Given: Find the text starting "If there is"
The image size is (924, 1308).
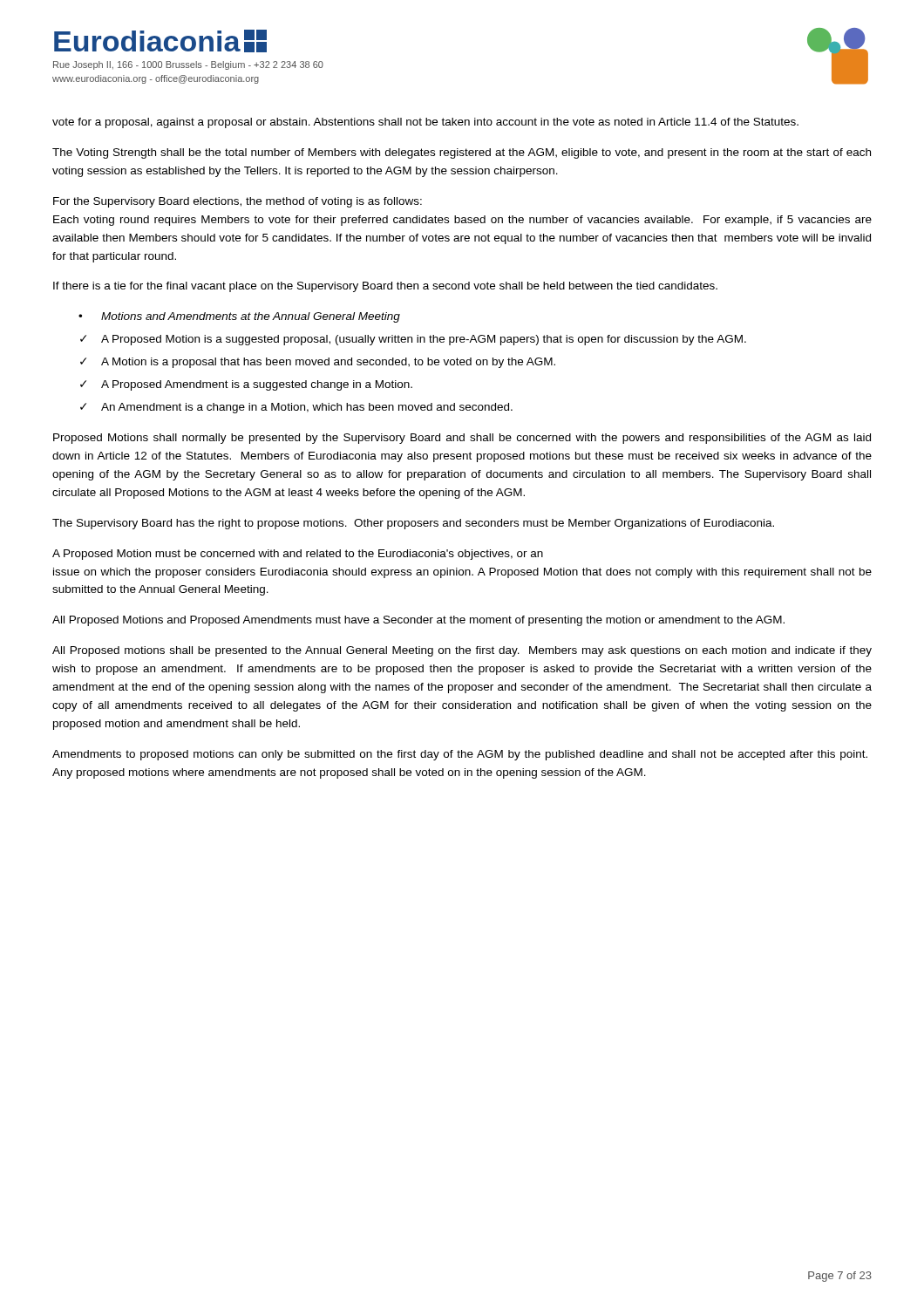Looking at the screenshot, I should pos(385,286).
